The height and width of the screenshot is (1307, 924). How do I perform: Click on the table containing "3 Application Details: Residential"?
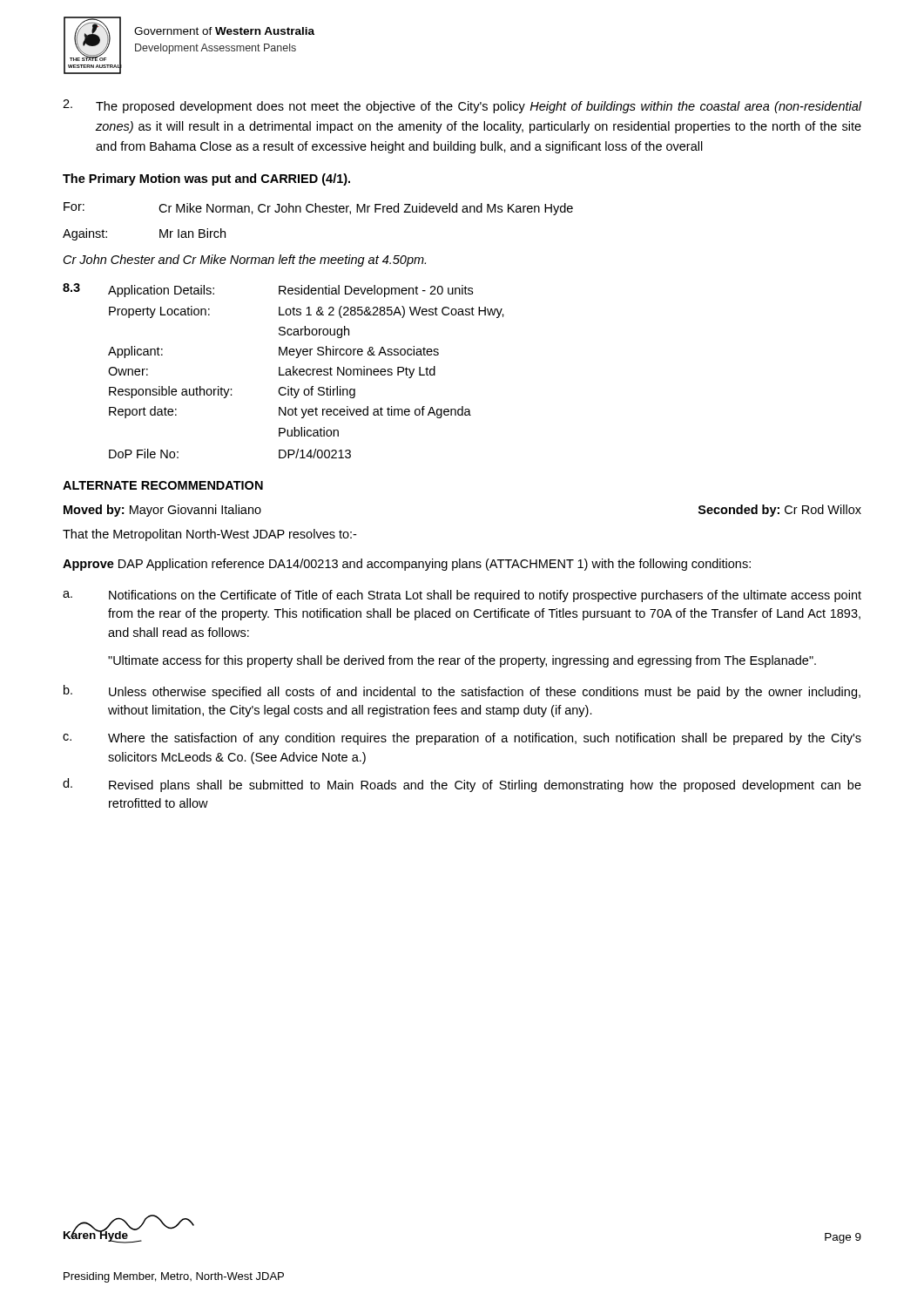tap(462, 373)
